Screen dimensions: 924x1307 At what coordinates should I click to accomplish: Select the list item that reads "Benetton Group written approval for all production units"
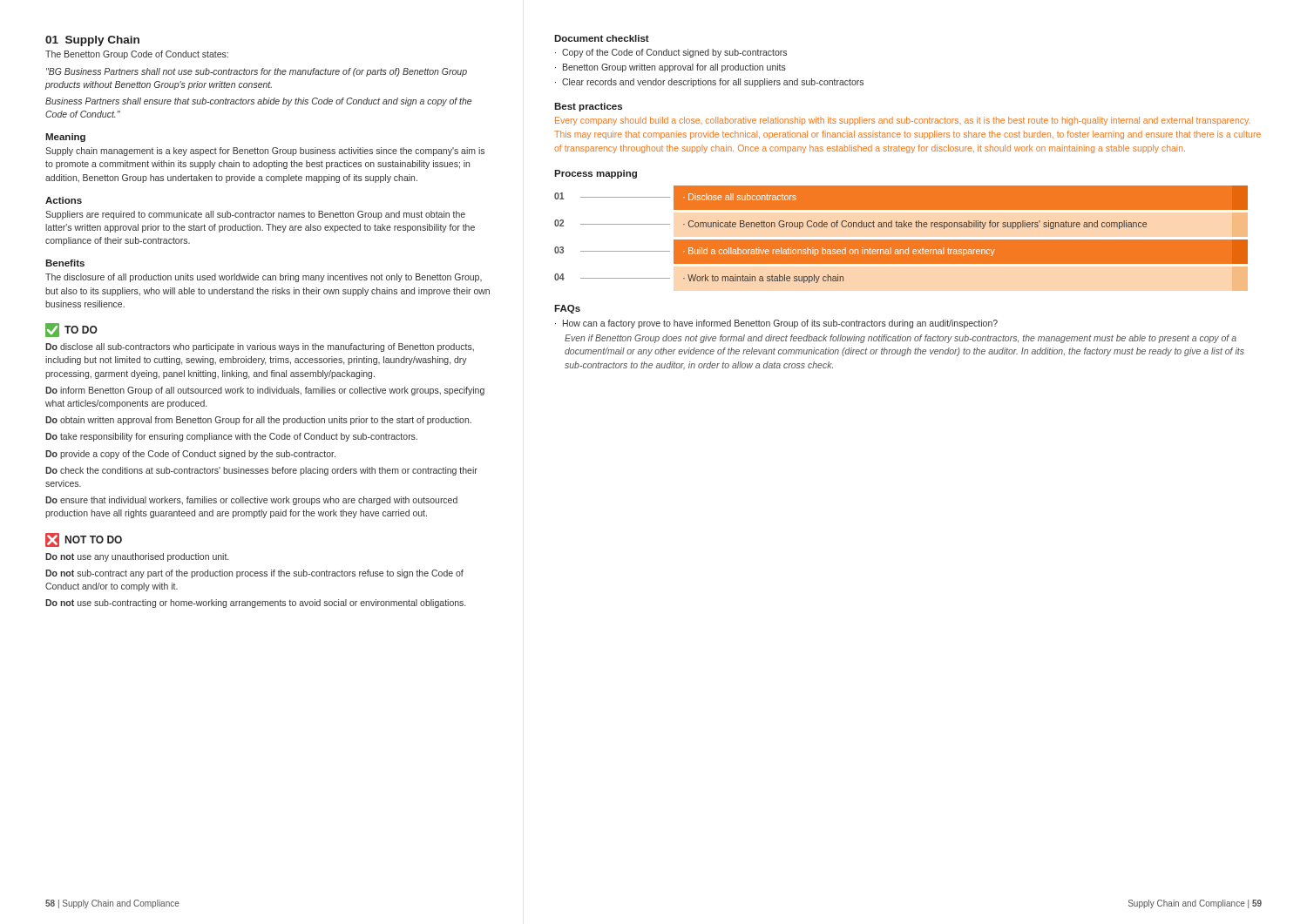coord(674,67)
